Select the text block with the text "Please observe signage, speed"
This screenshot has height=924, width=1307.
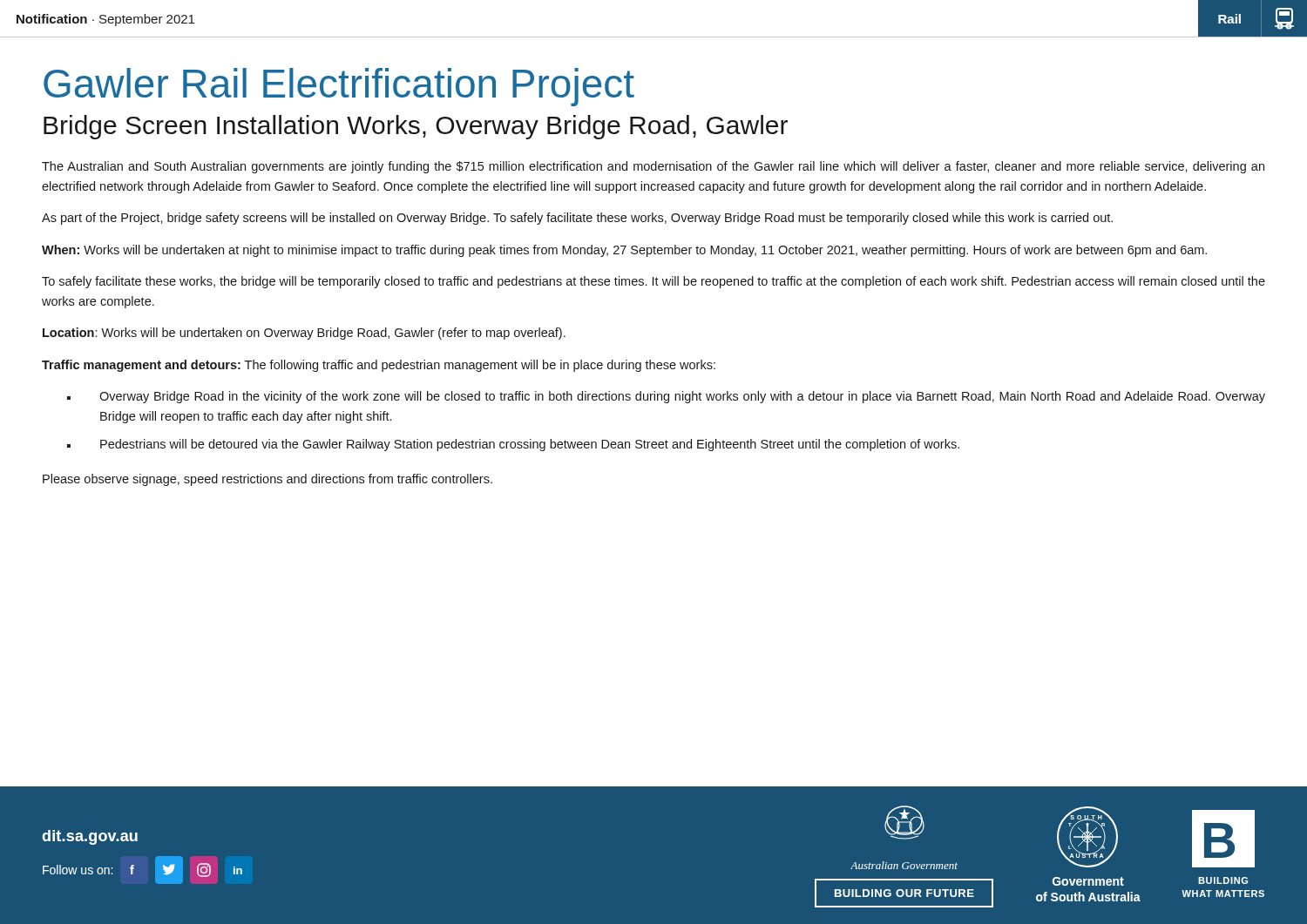pos(267,479)
